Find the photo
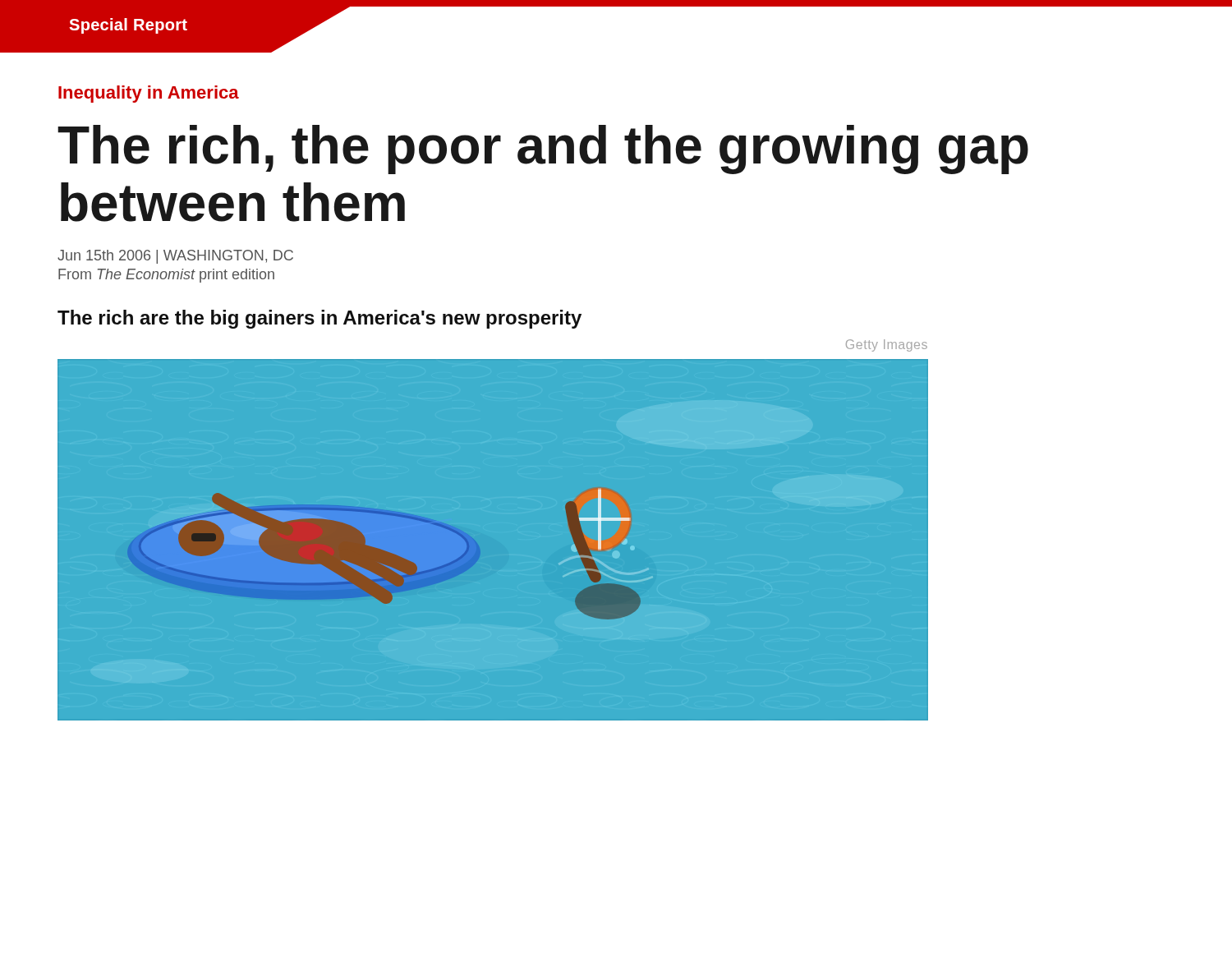 click(493, 540)
